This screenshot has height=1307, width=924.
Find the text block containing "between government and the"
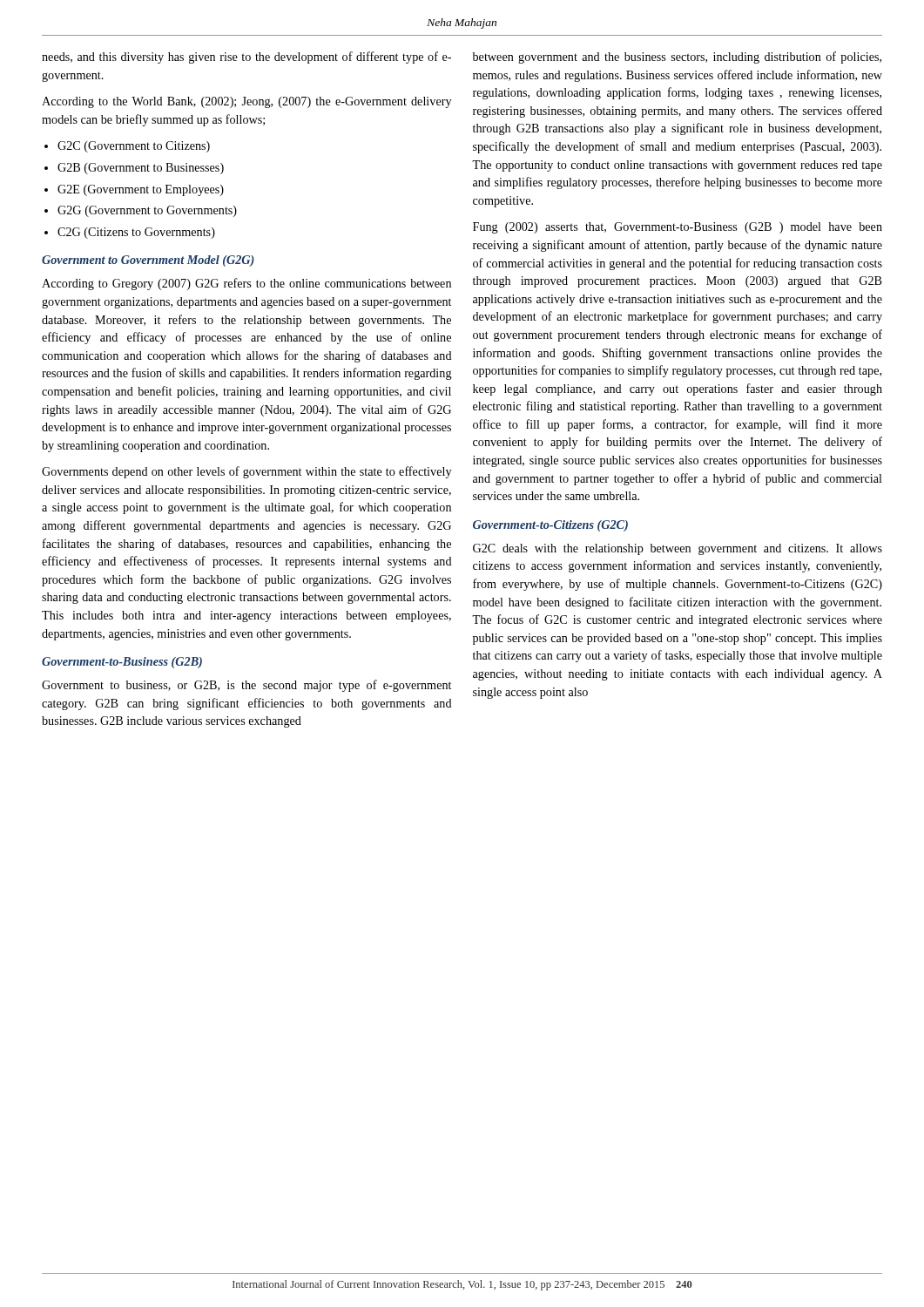click(677, 129)
